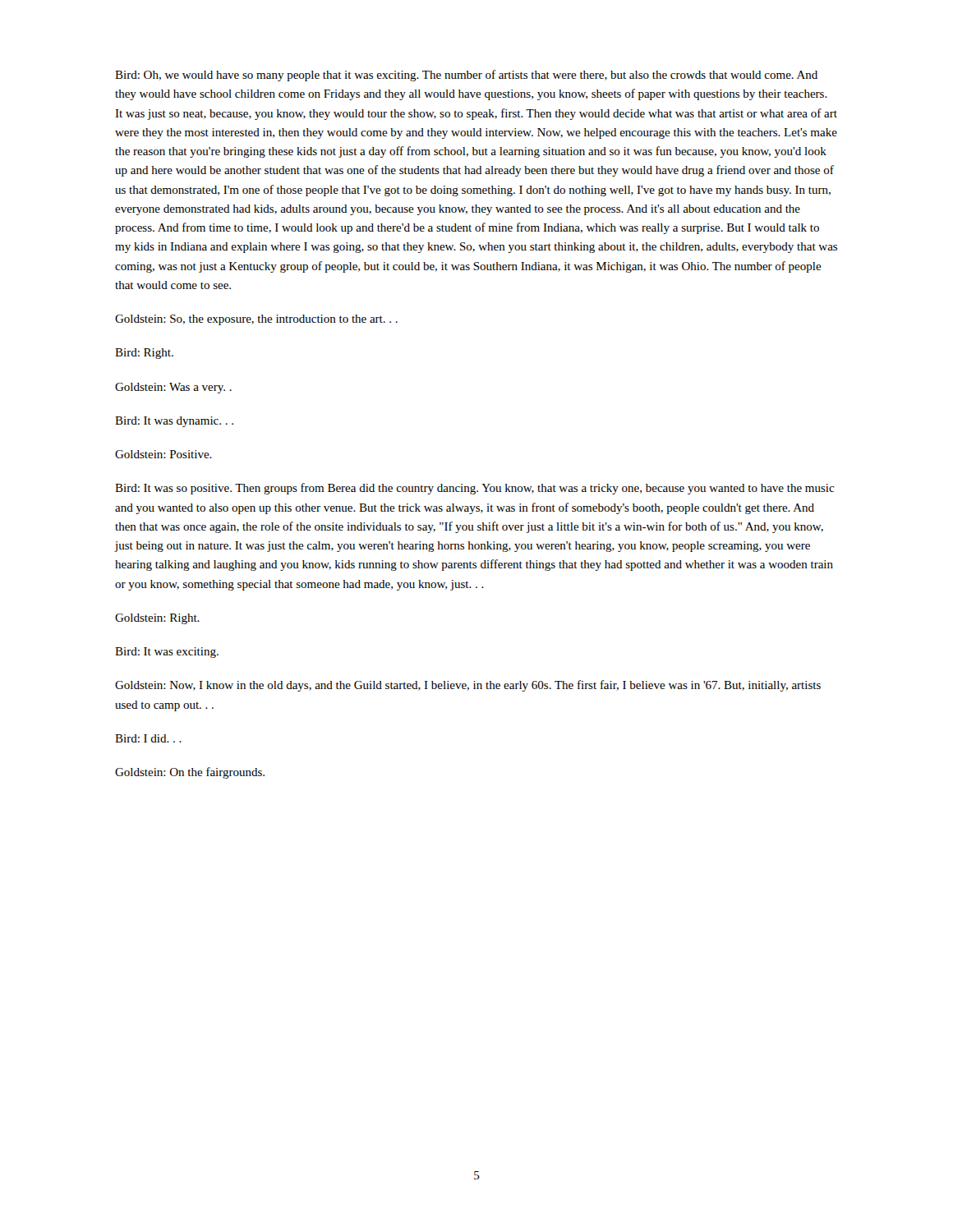This screenshot has height=1232, width=953.
Task: Locate the text "Bird: Right."
Action: pos(144,353)
